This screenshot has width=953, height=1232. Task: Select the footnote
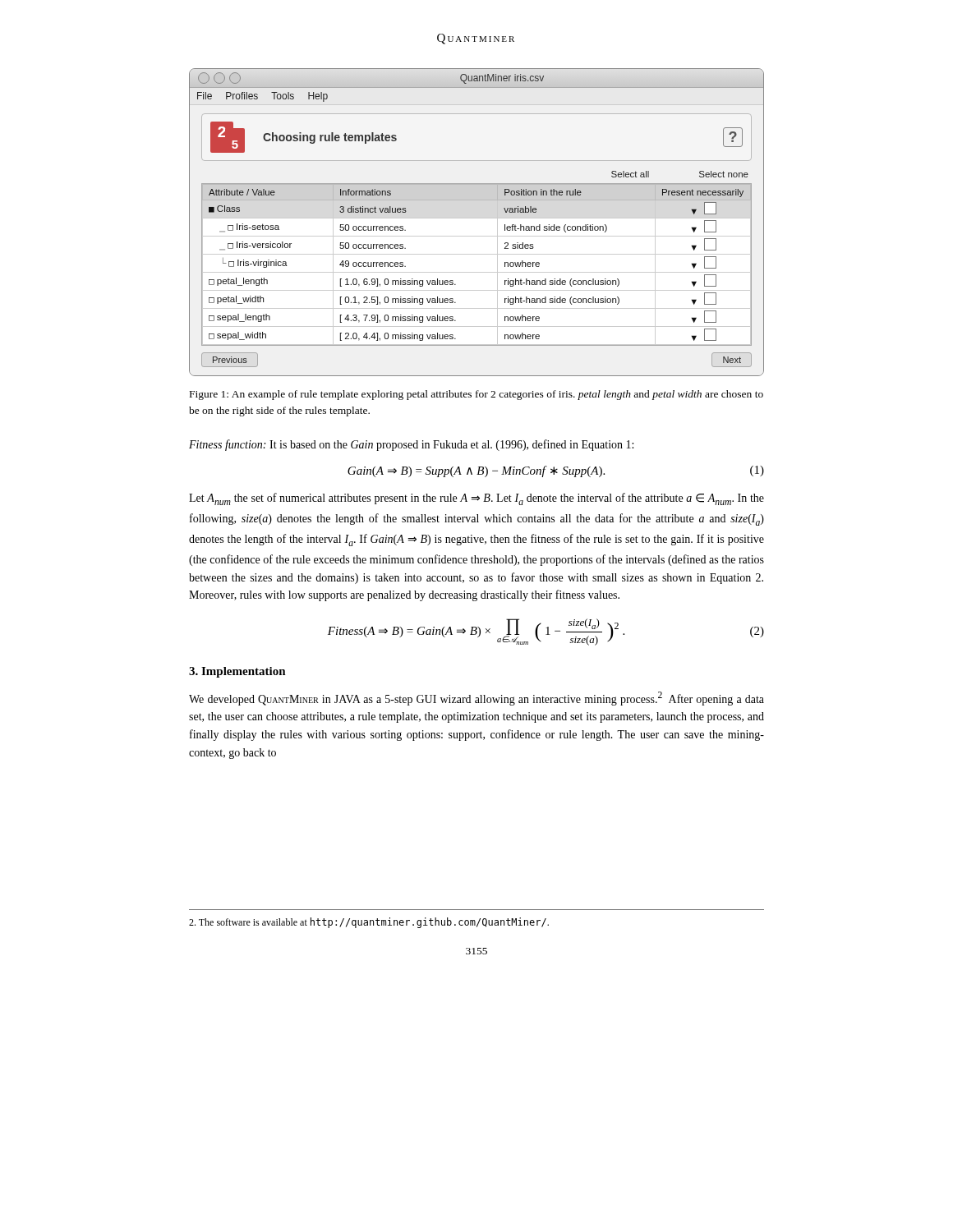[x=369, y=923]
